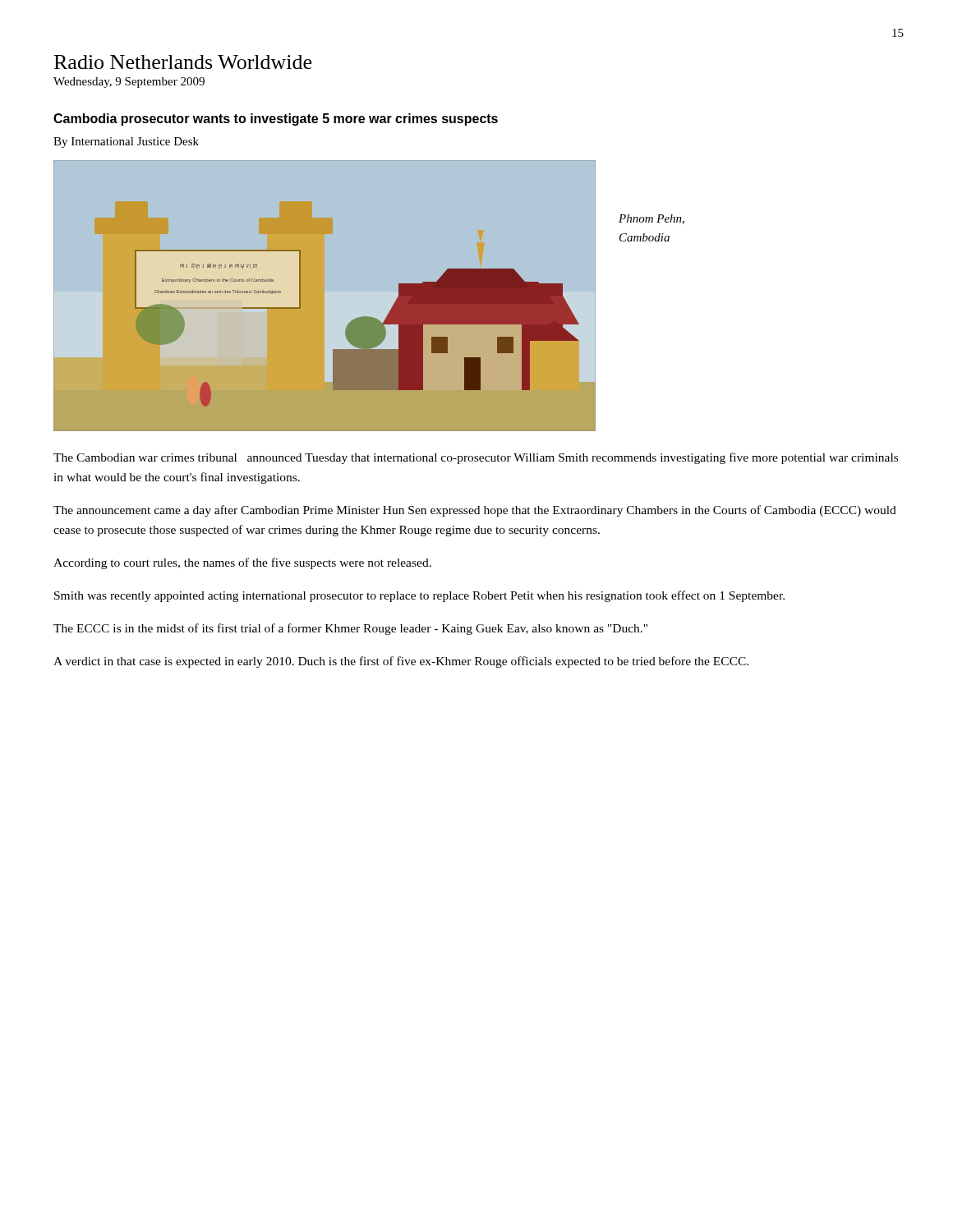Find the text block starting "Radio Netherlands Worldwide Wednesday,"
The width and height of the screenshot is (953, 1232).
click(183, 62)
